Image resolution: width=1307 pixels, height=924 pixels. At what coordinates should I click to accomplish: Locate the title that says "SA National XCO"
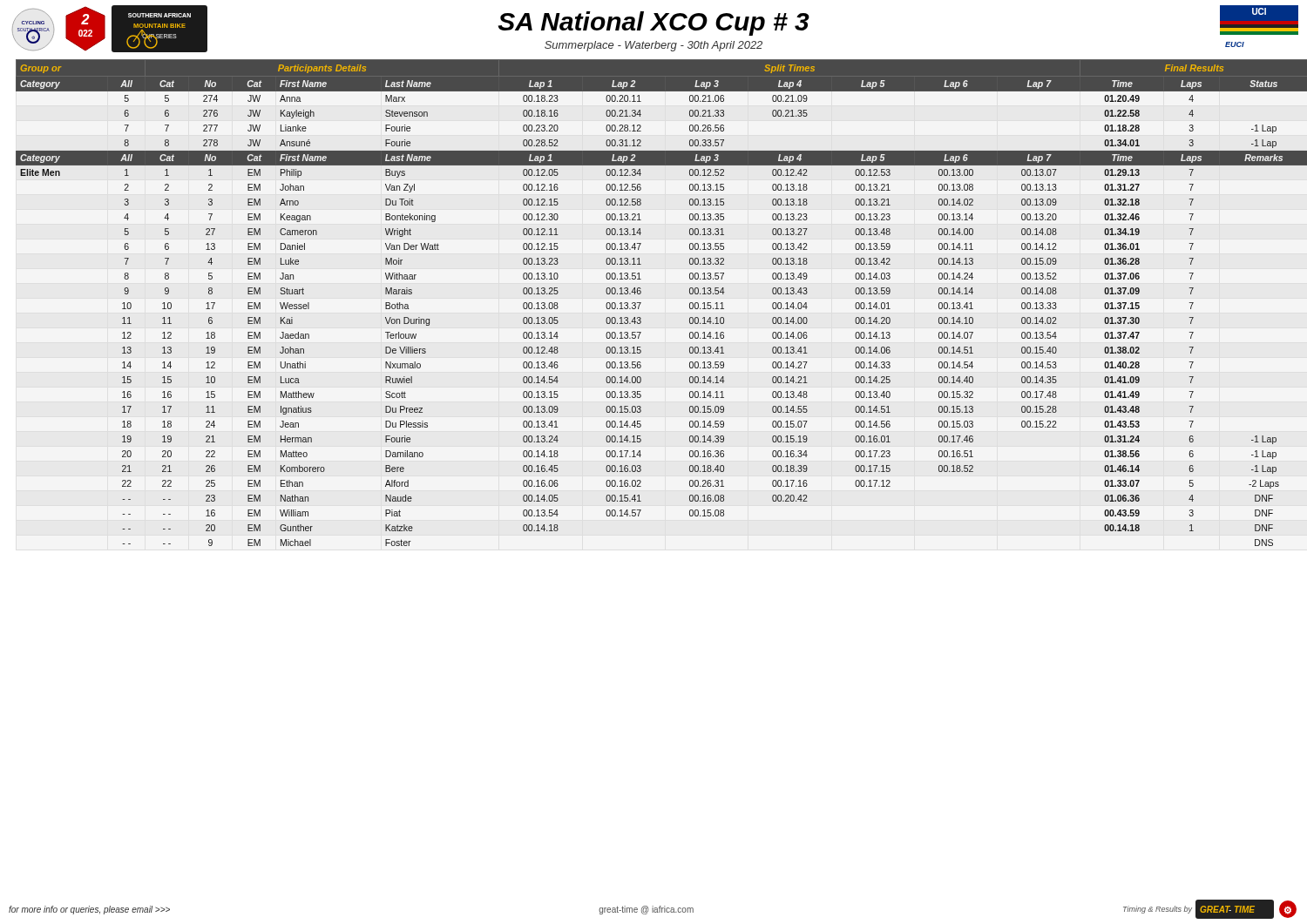pyautogui.click(x=654, y=21)
